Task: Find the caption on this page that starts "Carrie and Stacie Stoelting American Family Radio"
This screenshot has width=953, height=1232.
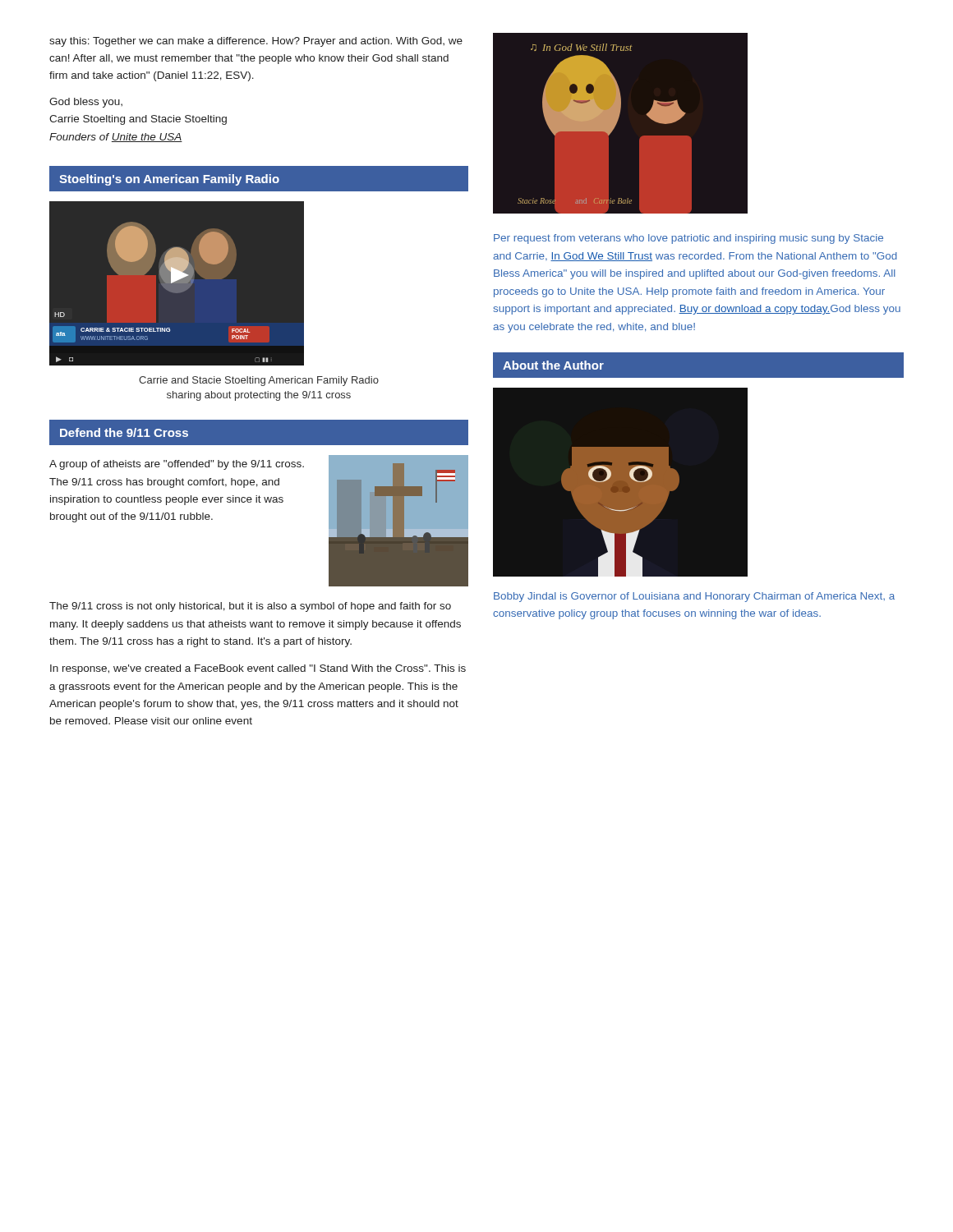Action: [x=259, y=387]
